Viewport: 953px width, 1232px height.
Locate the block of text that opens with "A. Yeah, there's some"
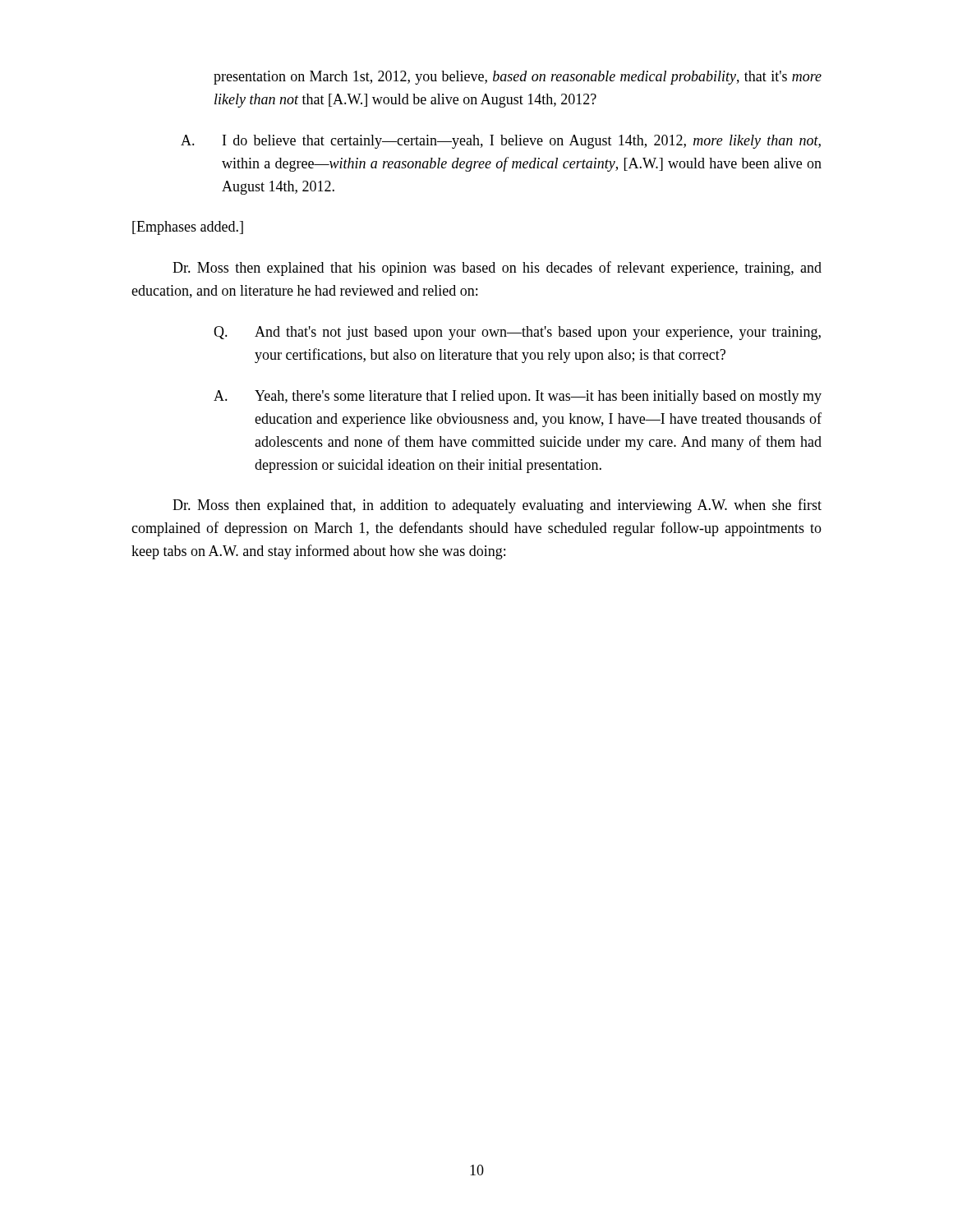pos(518,431)
